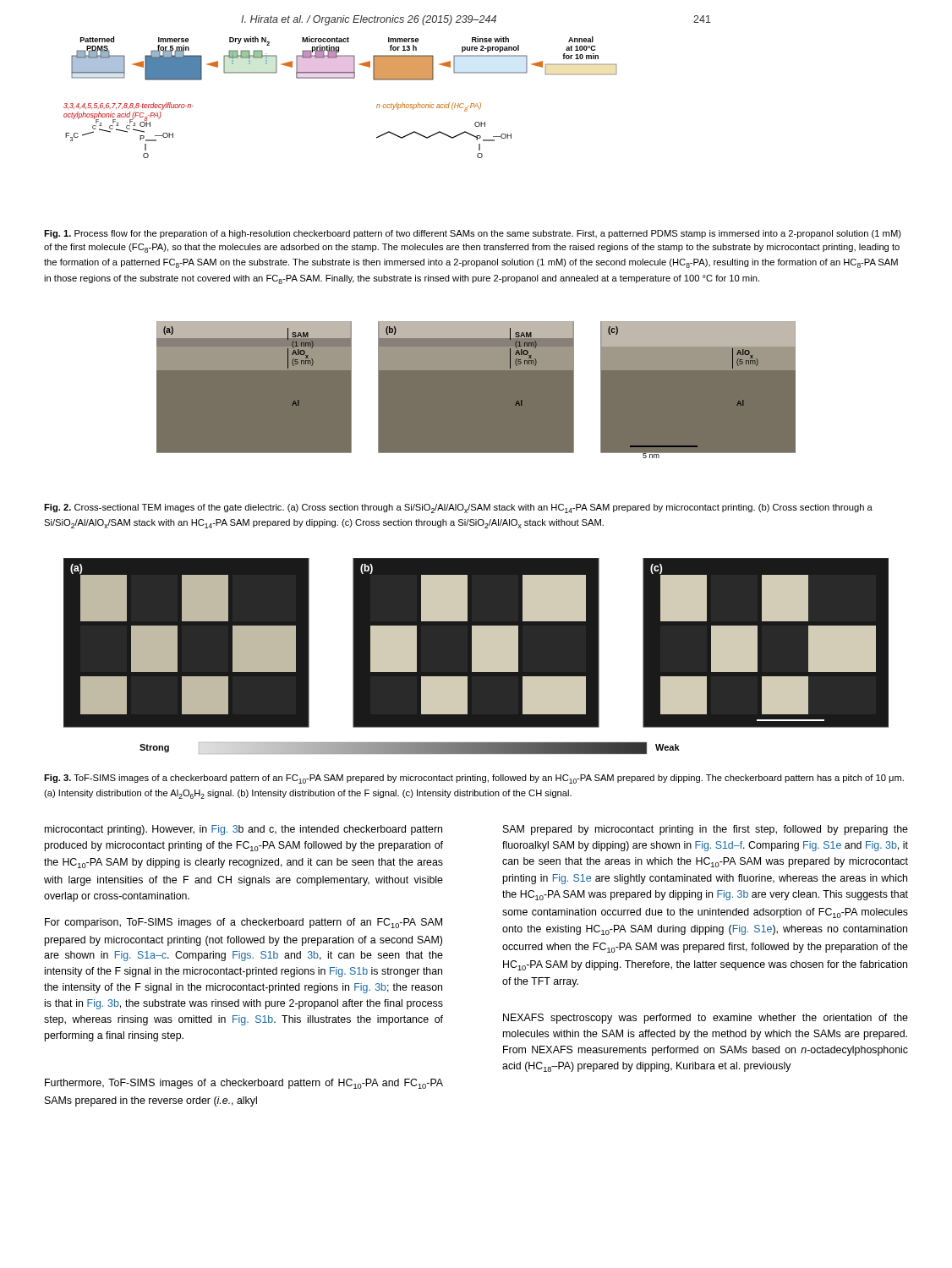Screen dimensions: 1268x952
Task: Where is the caption that starts "Fig. 2. Cross-sectional TEM images"?
Action: [x=458, y=516]
